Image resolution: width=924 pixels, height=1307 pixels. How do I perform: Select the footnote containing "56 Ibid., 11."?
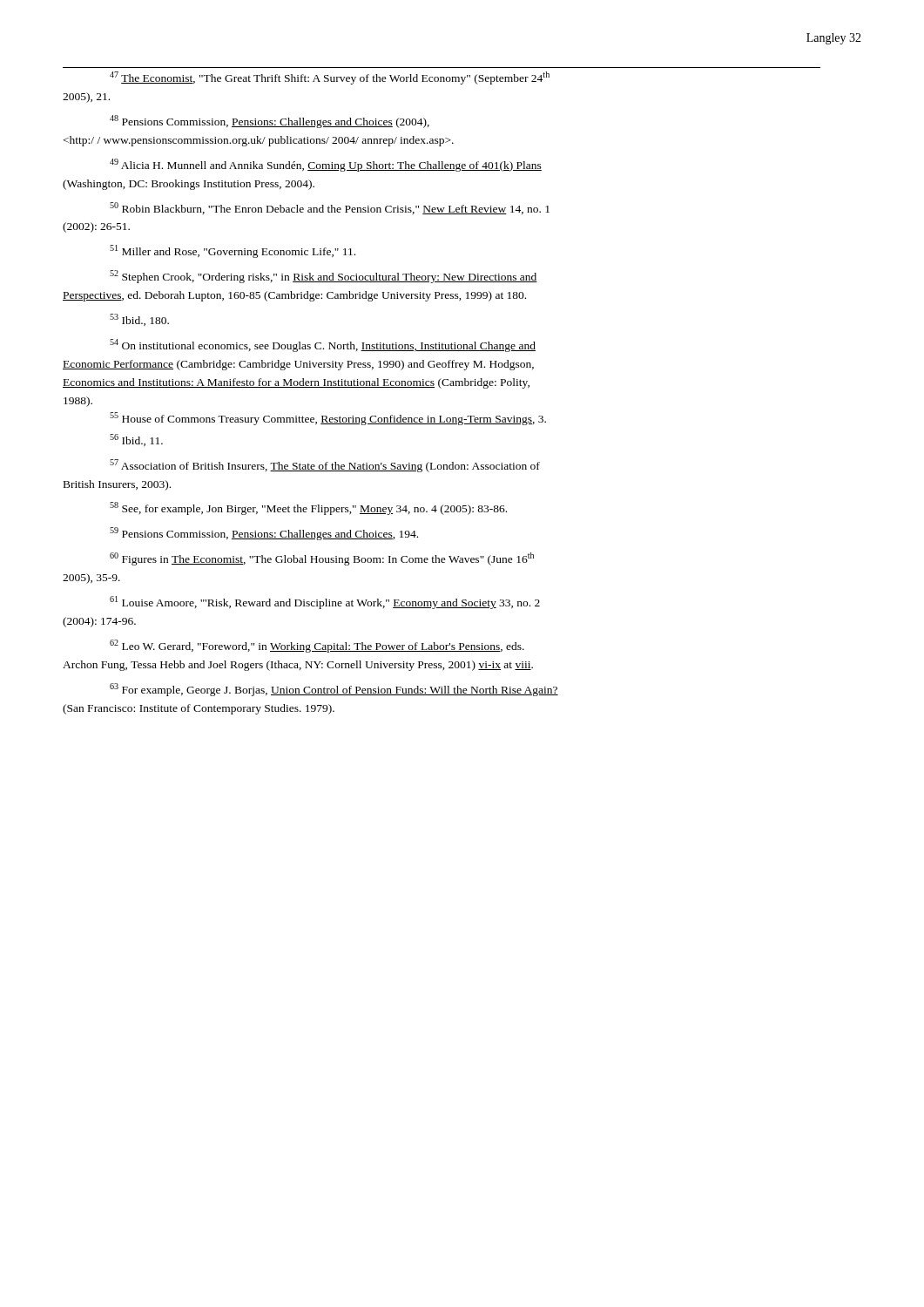click(x=136, y=440)
